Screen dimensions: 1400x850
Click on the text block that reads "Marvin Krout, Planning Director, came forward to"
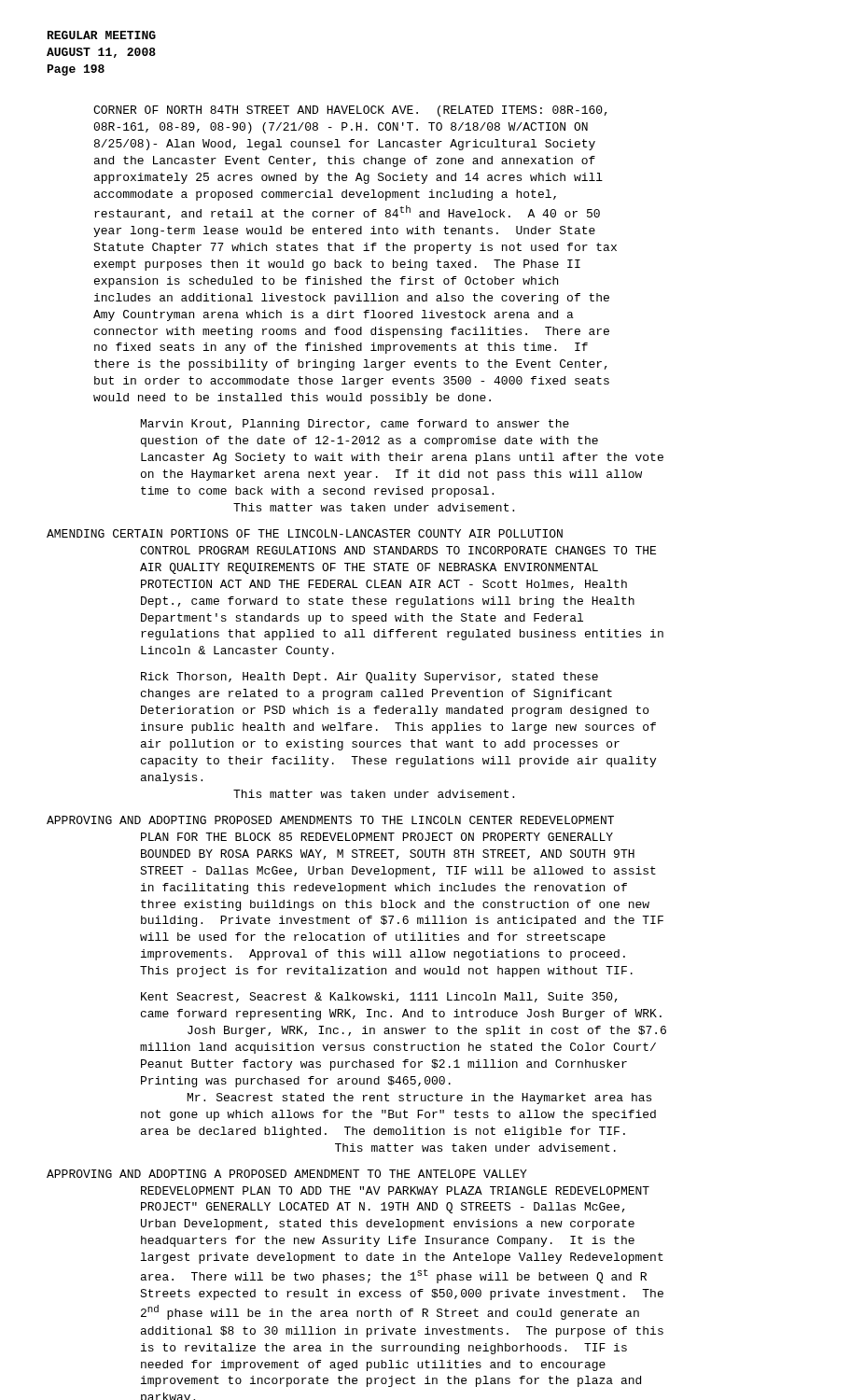tap(402, 466)
